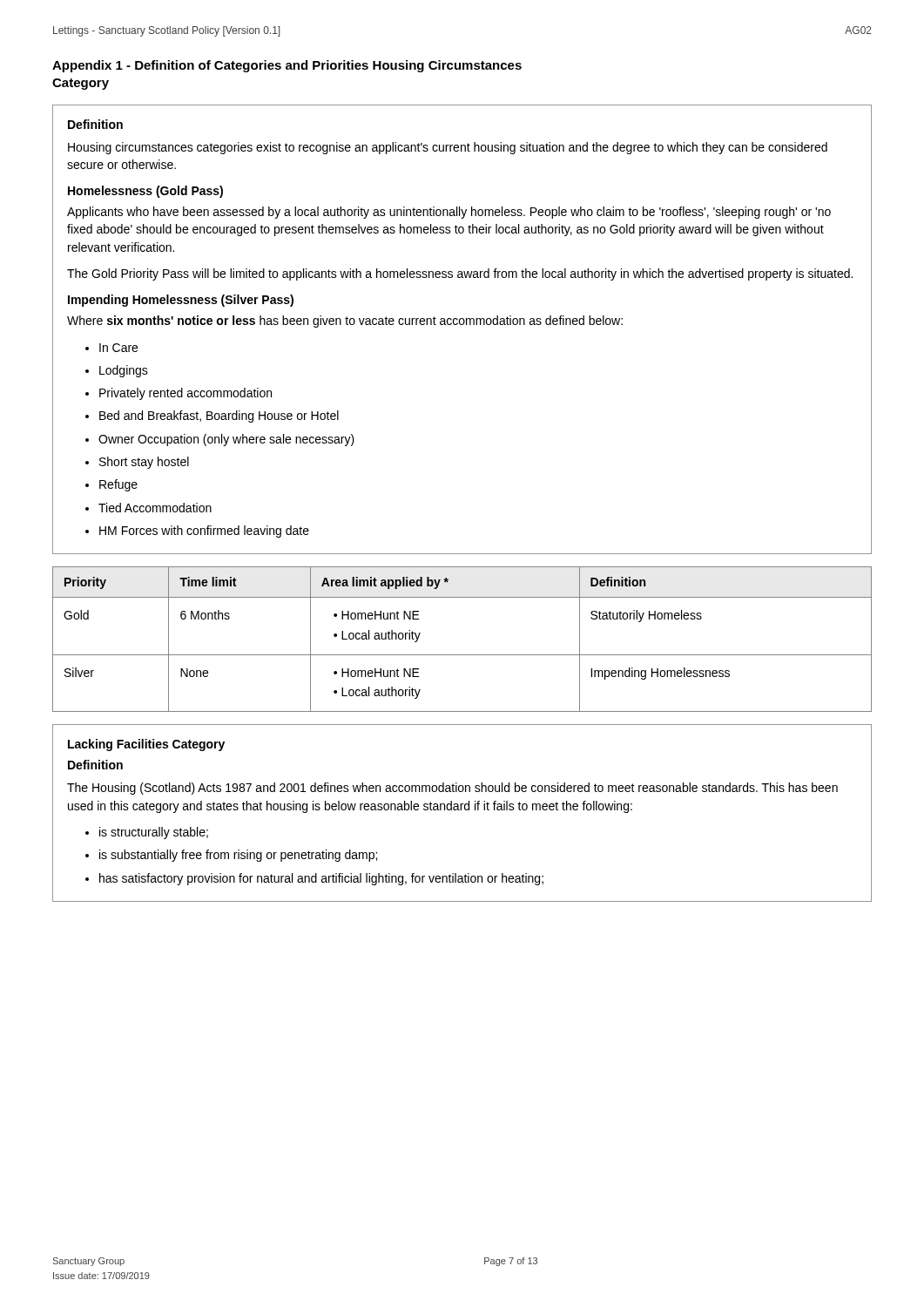Click where it says "In Care"
The width and height of the screenshot is (924, 1307).
[x=111, y=348]
